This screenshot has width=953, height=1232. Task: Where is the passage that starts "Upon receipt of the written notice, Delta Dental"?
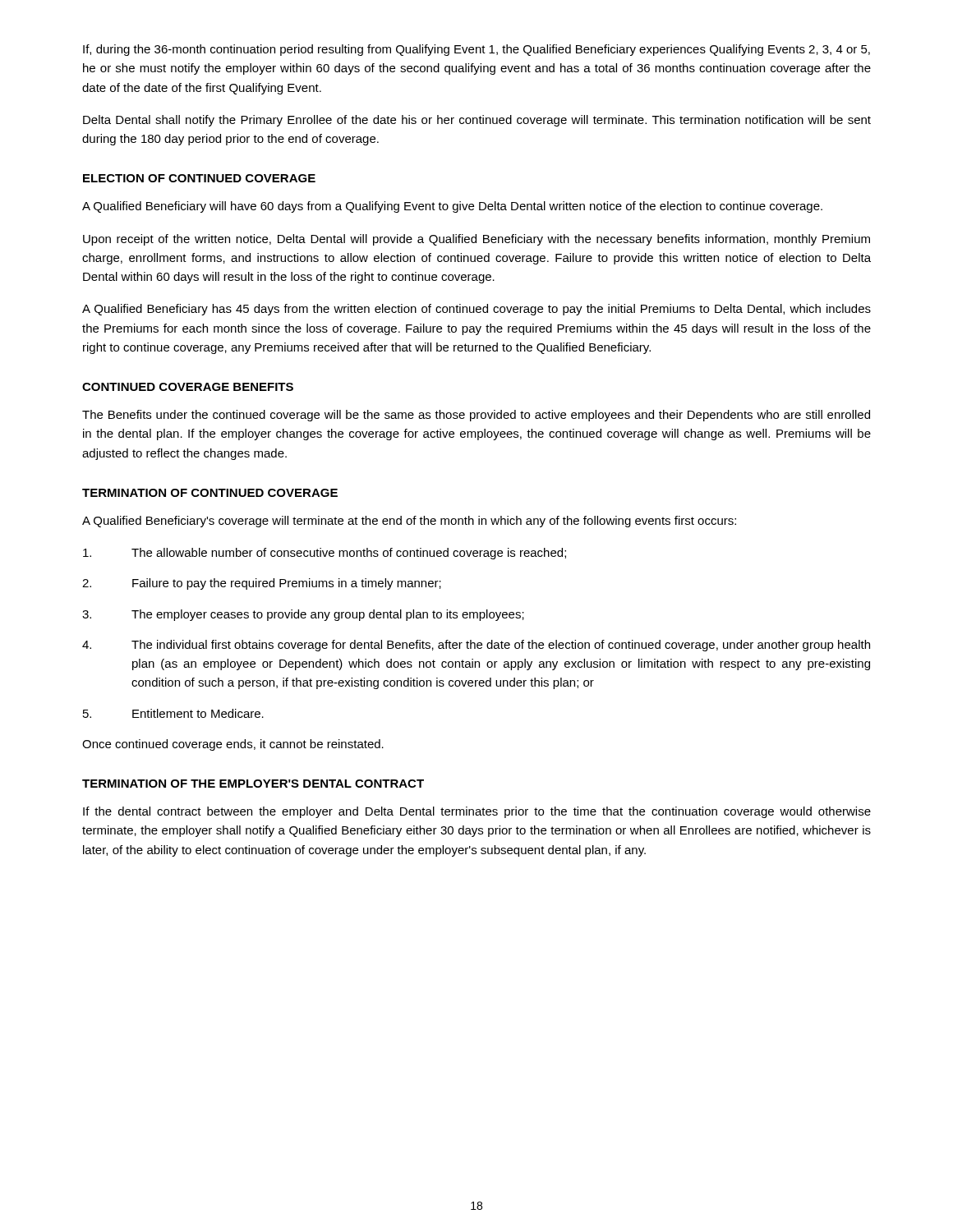point(476,257)
